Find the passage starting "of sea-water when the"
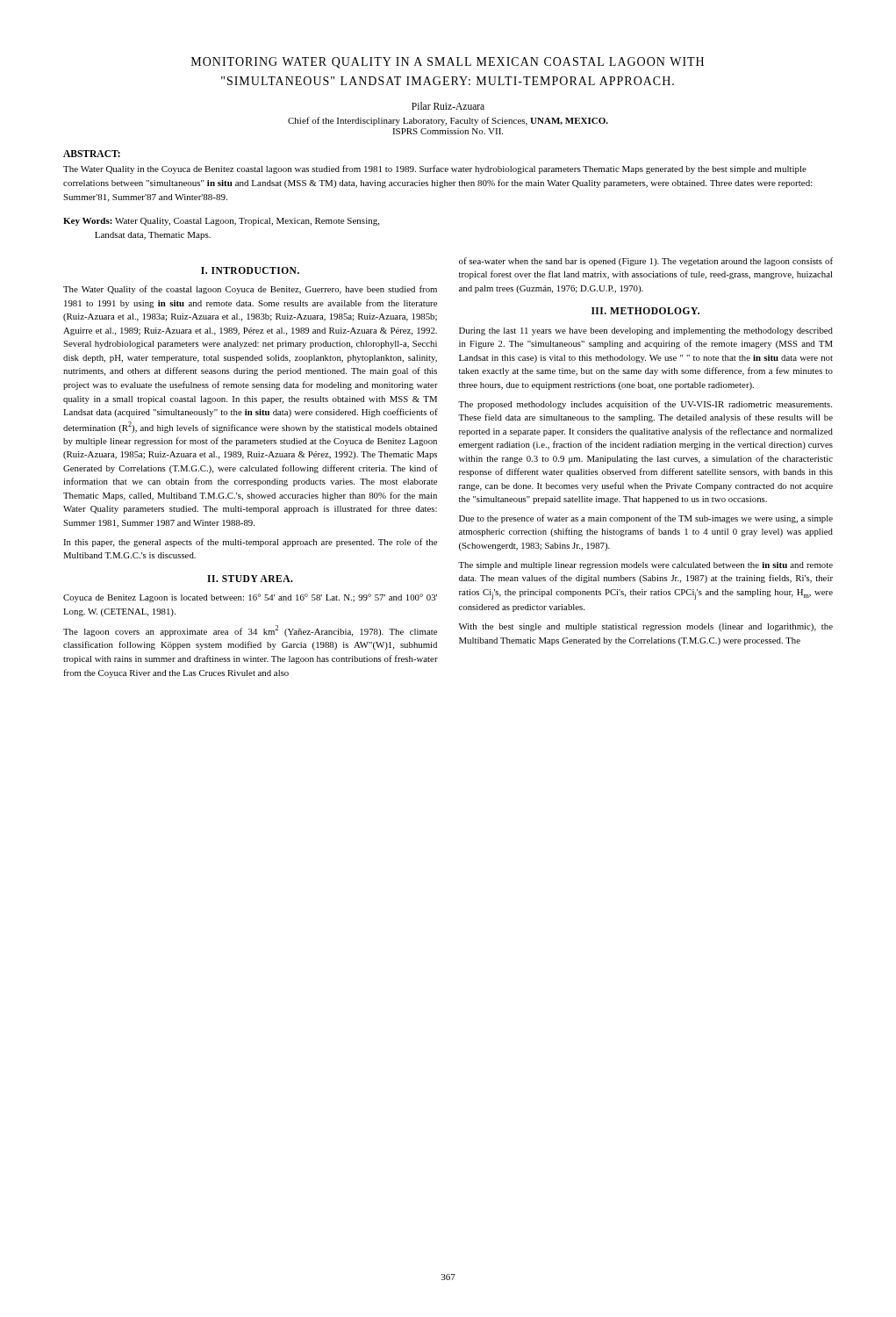This screenshot has width=896, height=1317. tap(646, 274)
